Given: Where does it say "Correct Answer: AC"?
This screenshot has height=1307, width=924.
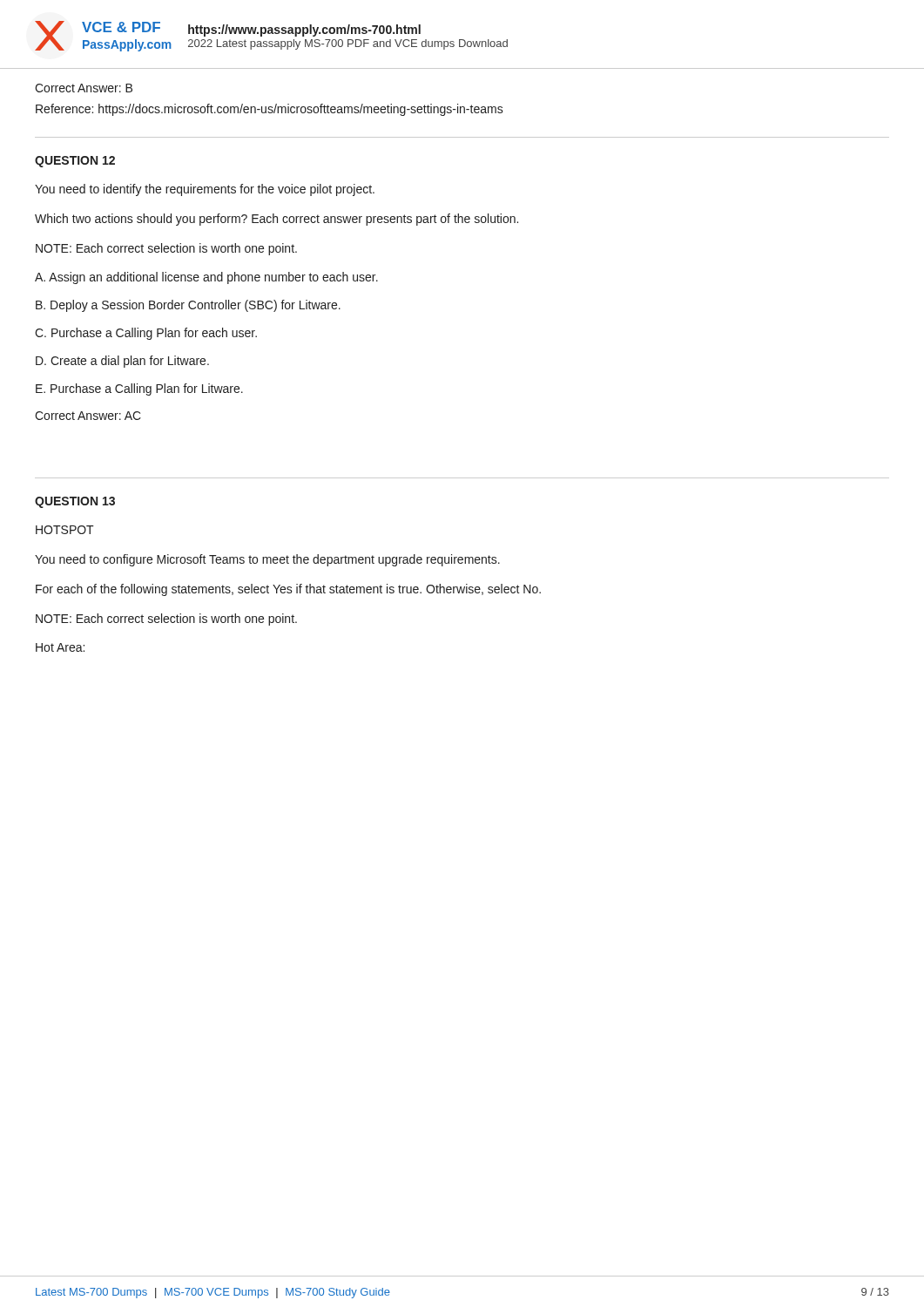Looking at the screenshot, I should [x=88, y=416].
